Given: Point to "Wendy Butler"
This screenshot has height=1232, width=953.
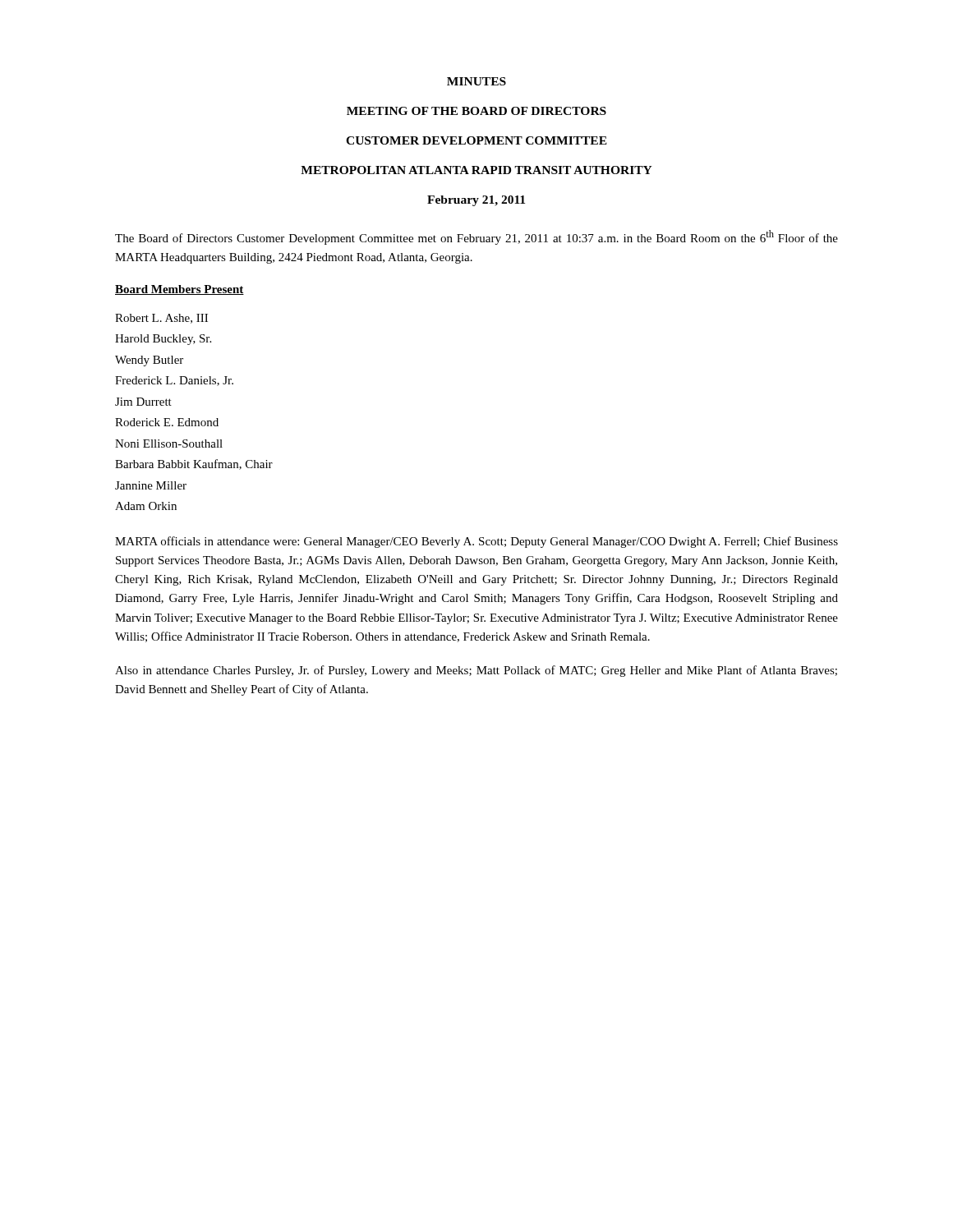Looking at the screenshot, I should click(x=149, y=359).
